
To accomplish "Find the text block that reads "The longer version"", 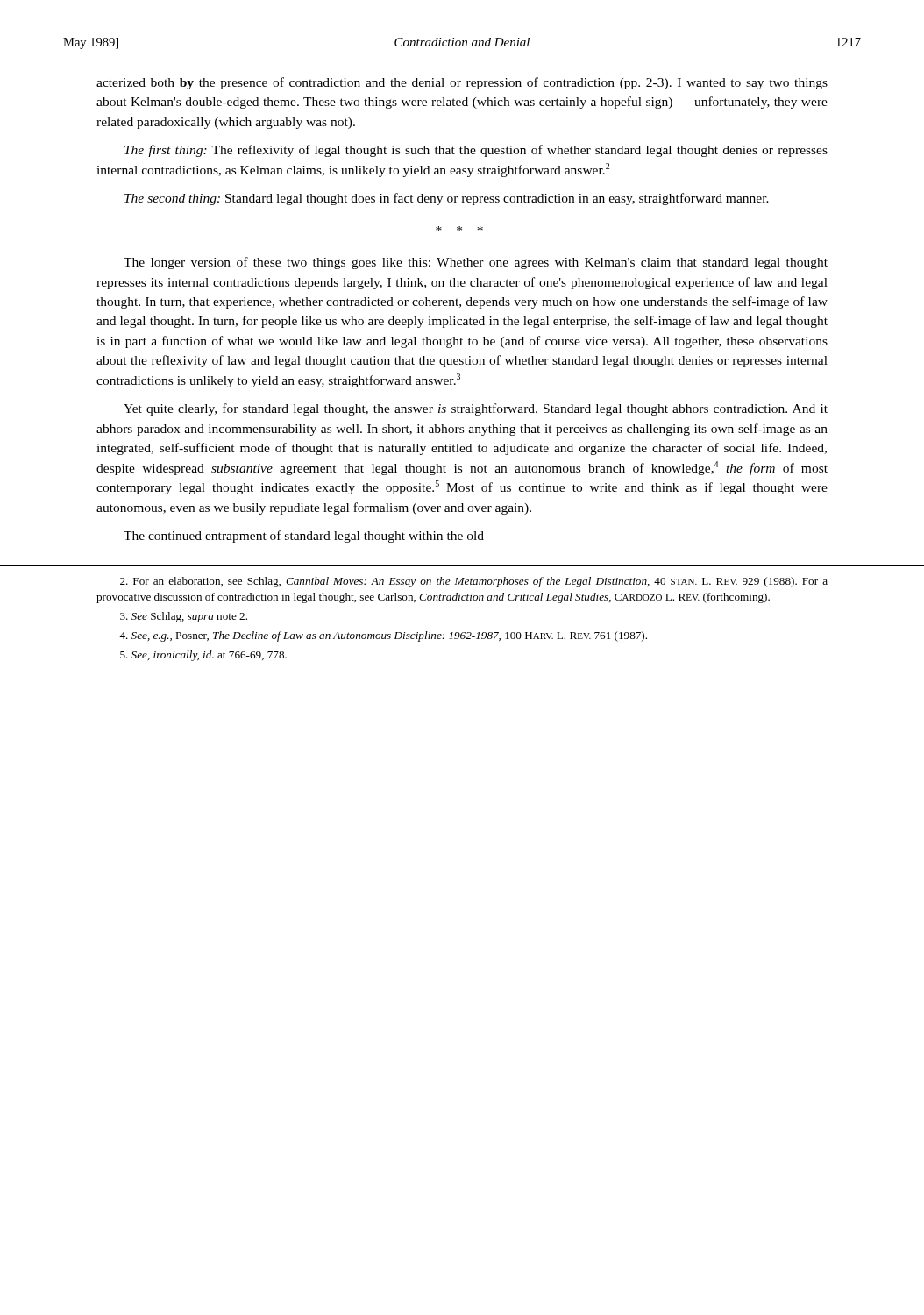I will pyautogui.click(x=462, y=321).
